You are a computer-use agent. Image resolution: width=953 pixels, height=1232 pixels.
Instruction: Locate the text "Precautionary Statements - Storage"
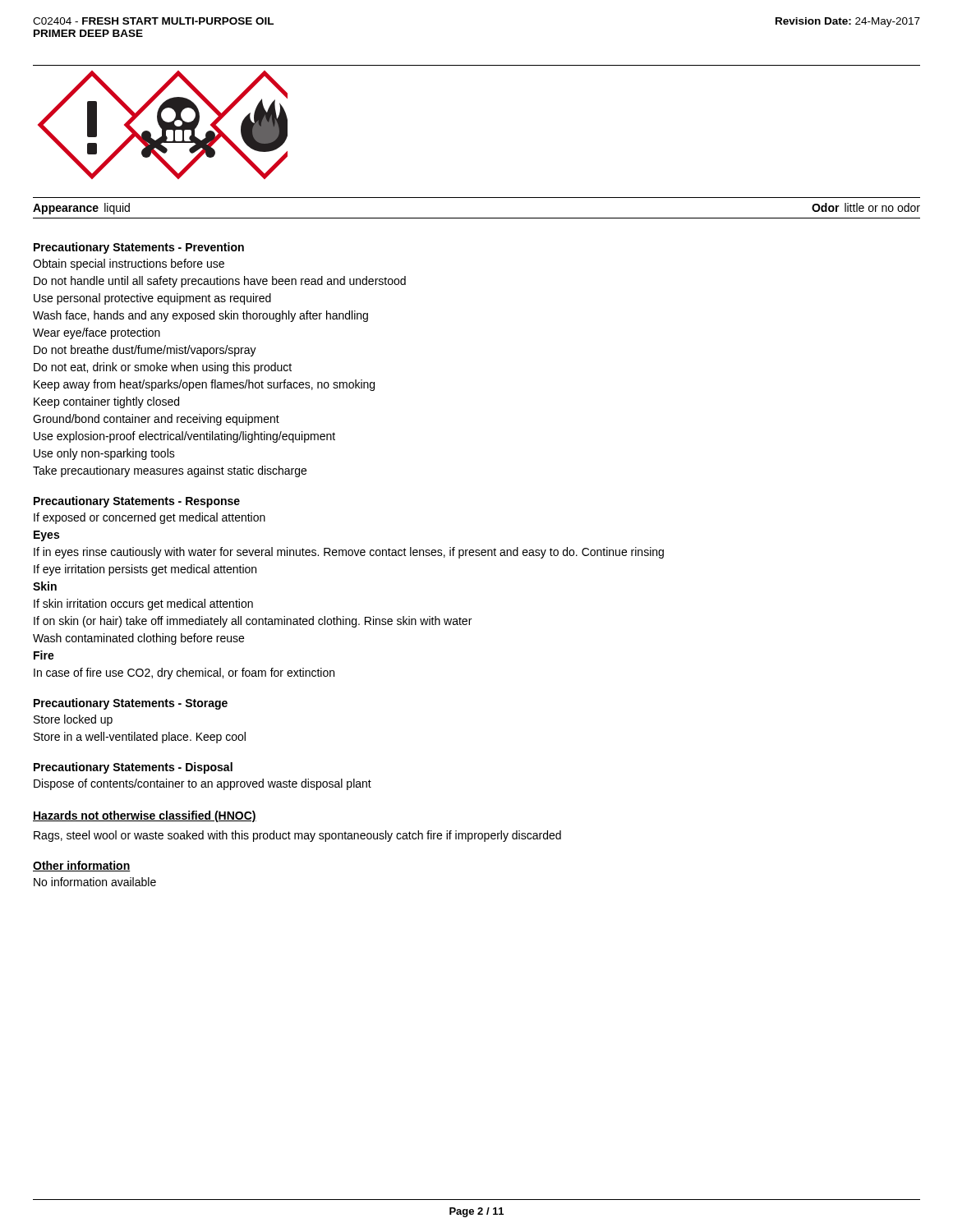click(130, 703)
